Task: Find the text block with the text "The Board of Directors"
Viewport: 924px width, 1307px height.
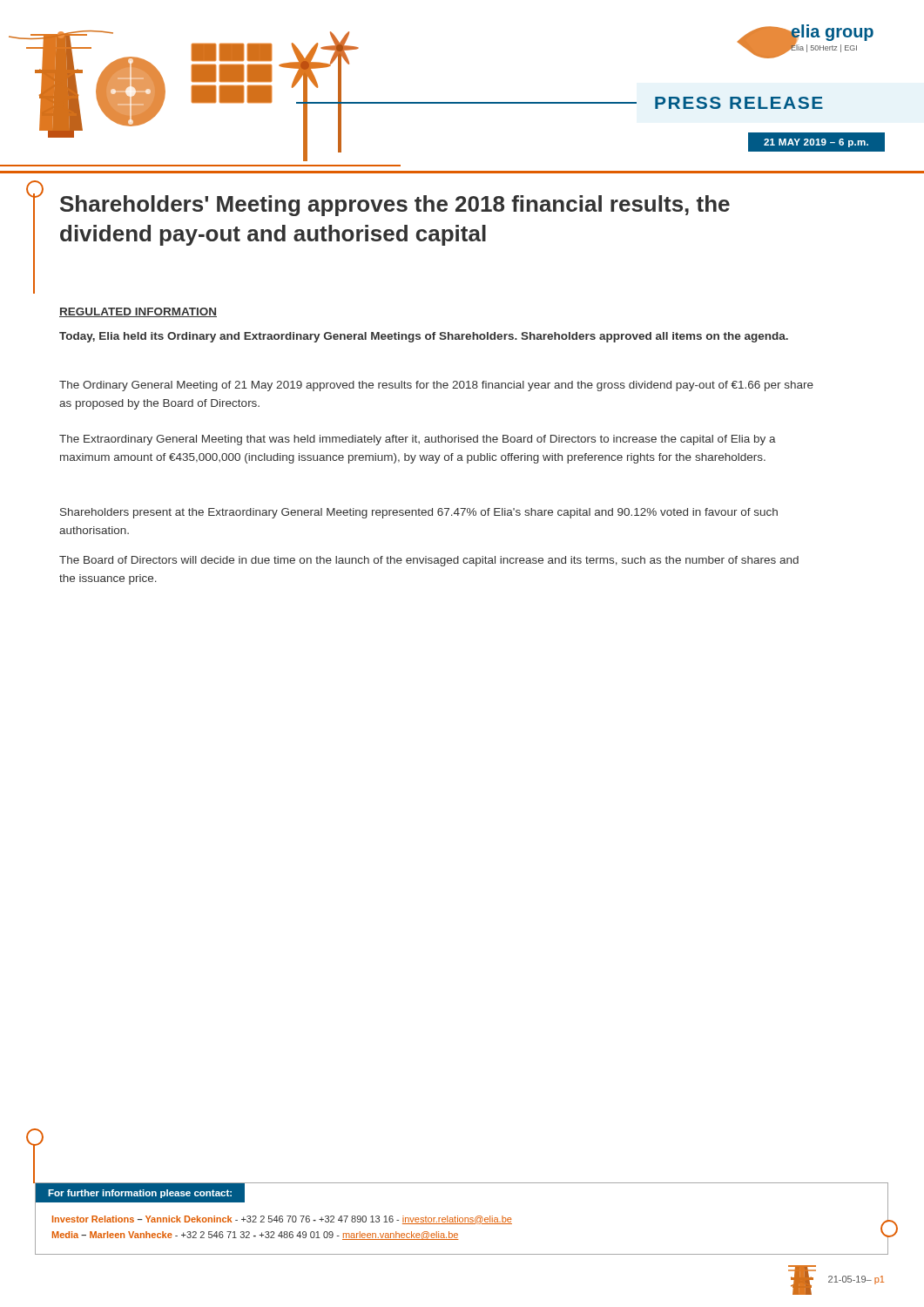Action: pyautogui.click(x=438, y=570)
